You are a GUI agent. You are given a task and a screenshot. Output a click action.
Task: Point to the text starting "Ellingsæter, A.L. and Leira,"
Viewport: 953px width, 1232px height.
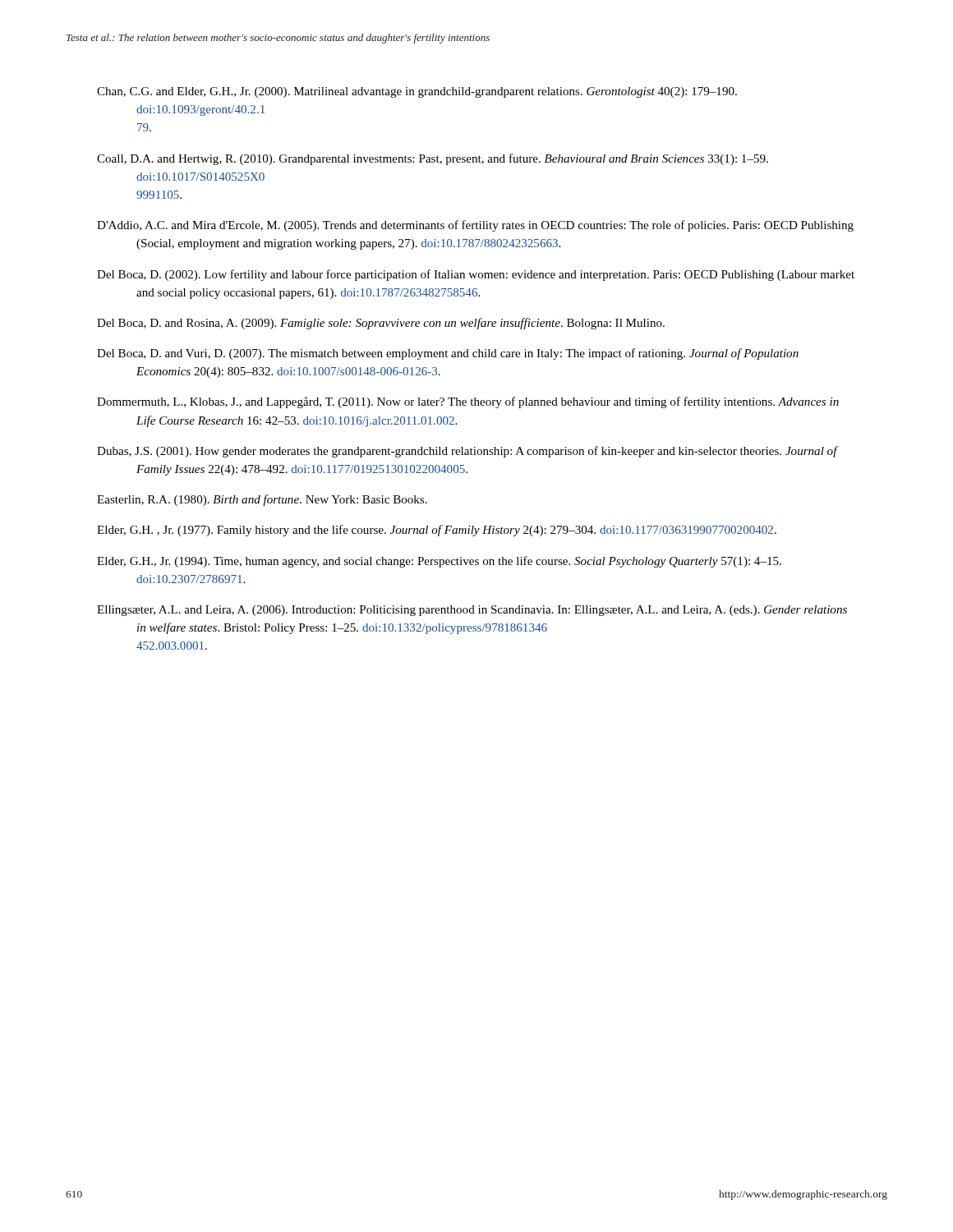tap(472, 628)
